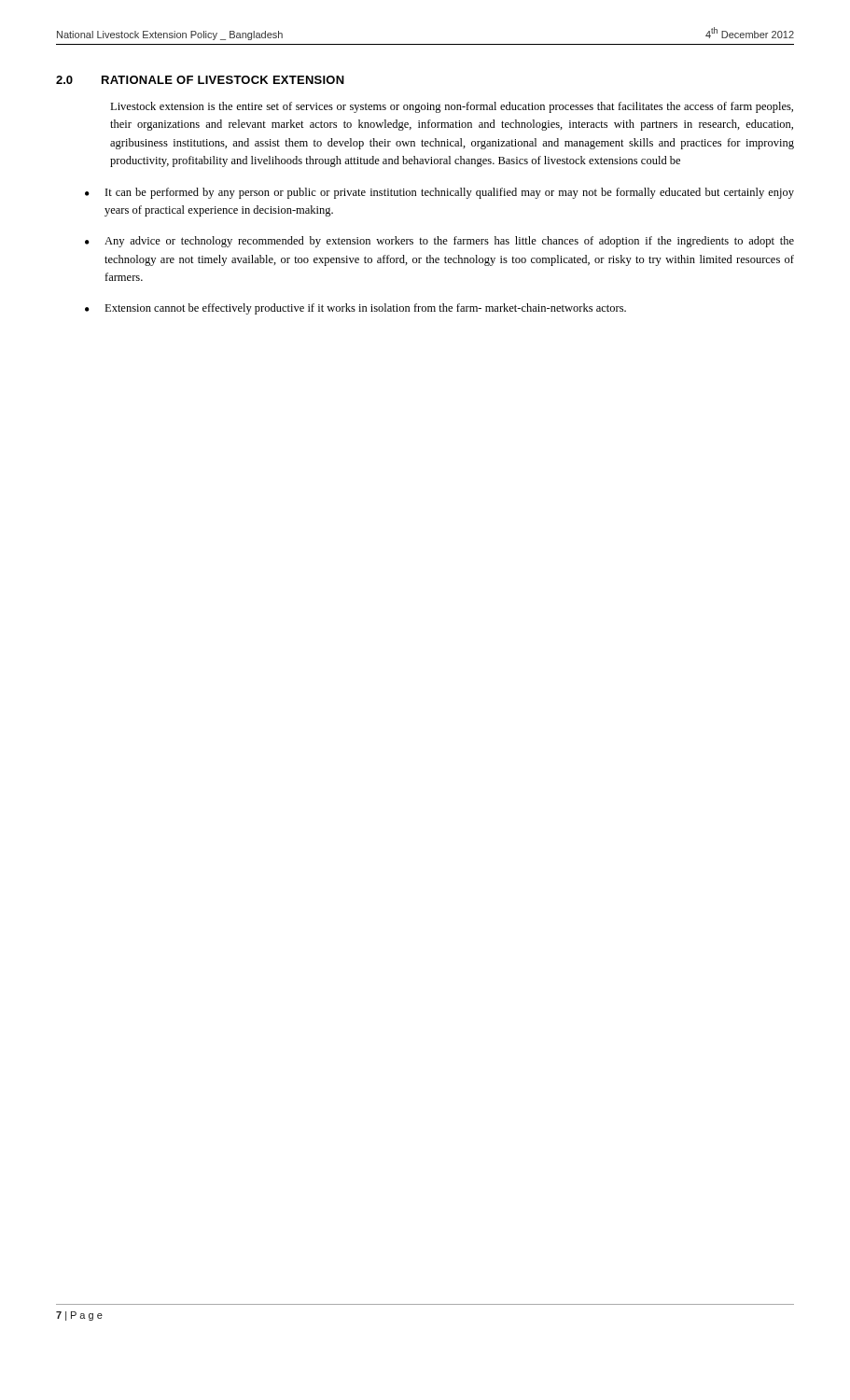Navigate to the region starting "2.0 RATIONALE OF LIVESTOCK EXTENSION"
This screenshot has height=1400, width=850.
coord(200,80)
